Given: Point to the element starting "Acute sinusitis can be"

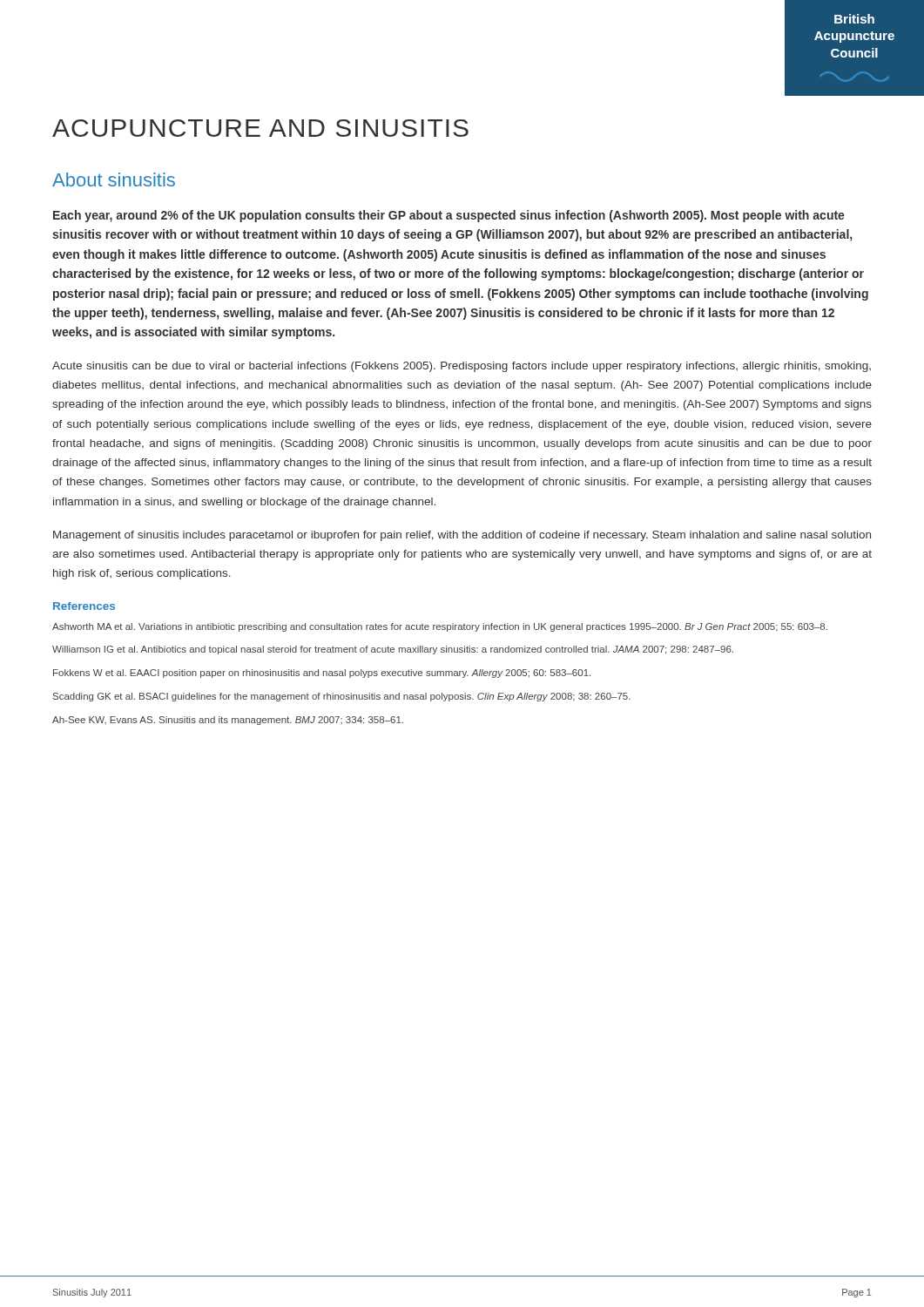Looking at the screenshot, I should 462,433.
